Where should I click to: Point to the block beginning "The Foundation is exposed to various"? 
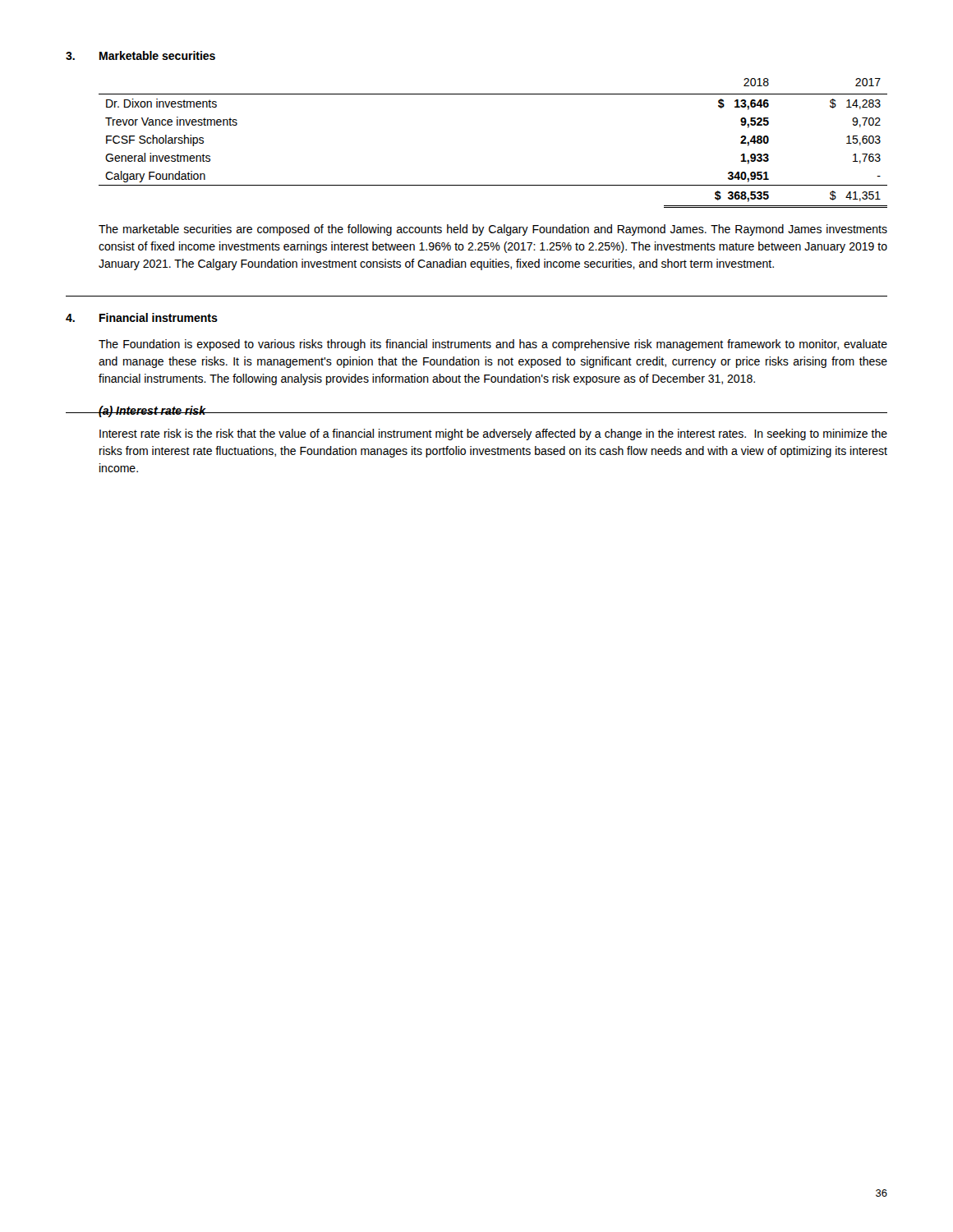[x=493, y=361]
